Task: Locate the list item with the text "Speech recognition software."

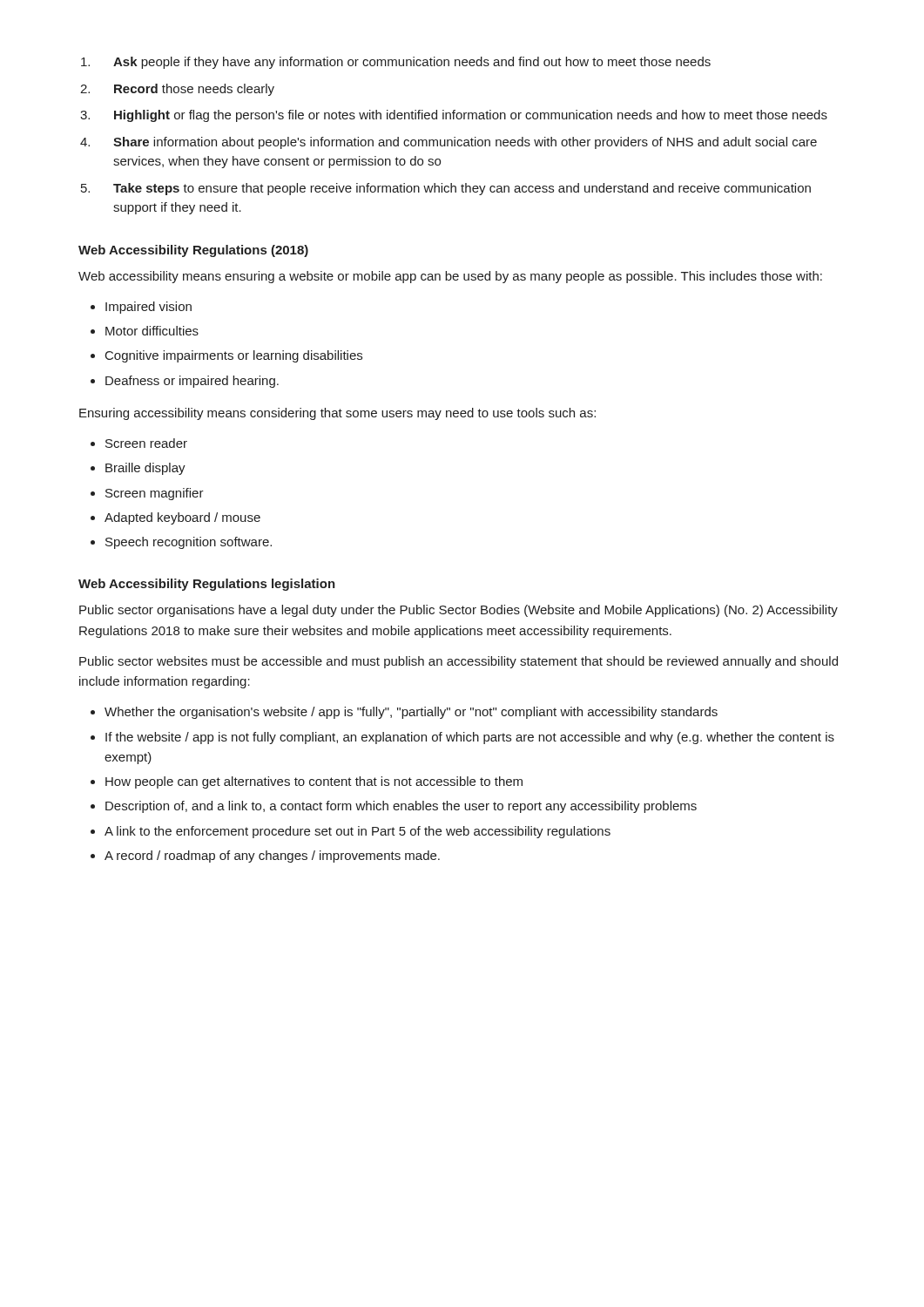Action: coord(189,542)
